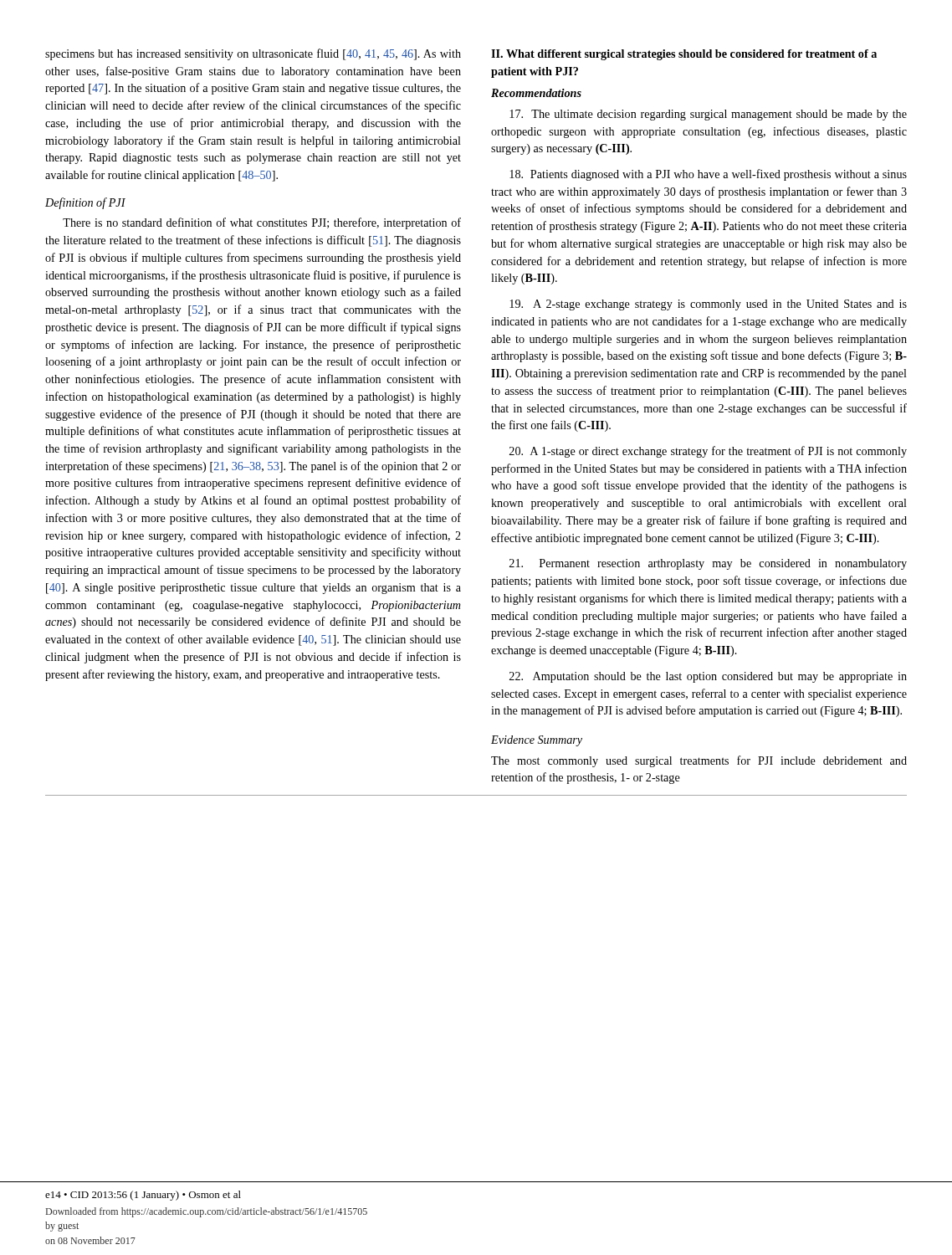Click on the text block with the text "The most commonly used"
952x1255 pixels.
(x=699, y=769)
